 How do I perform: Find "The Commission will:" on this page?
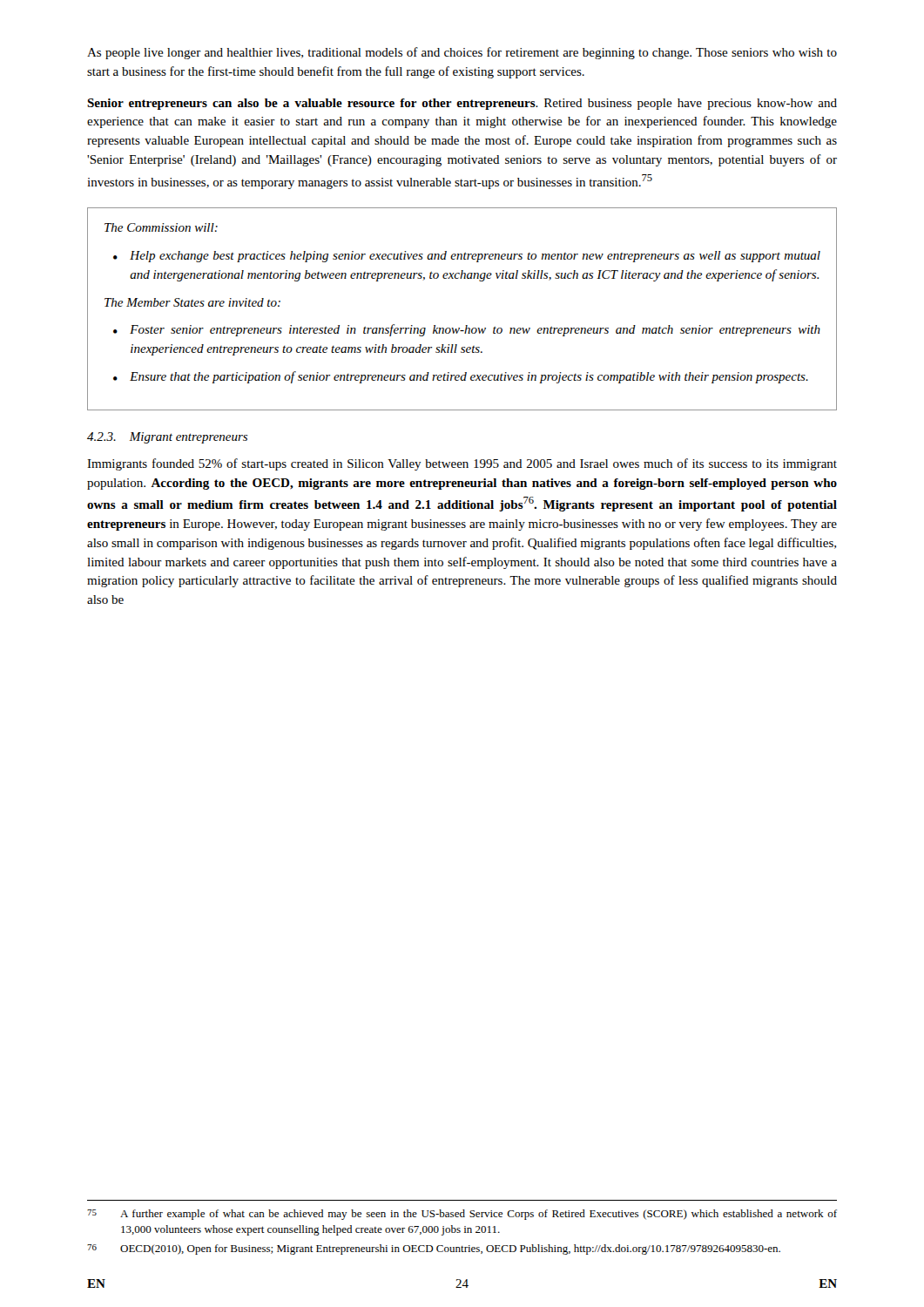point(161,227)
